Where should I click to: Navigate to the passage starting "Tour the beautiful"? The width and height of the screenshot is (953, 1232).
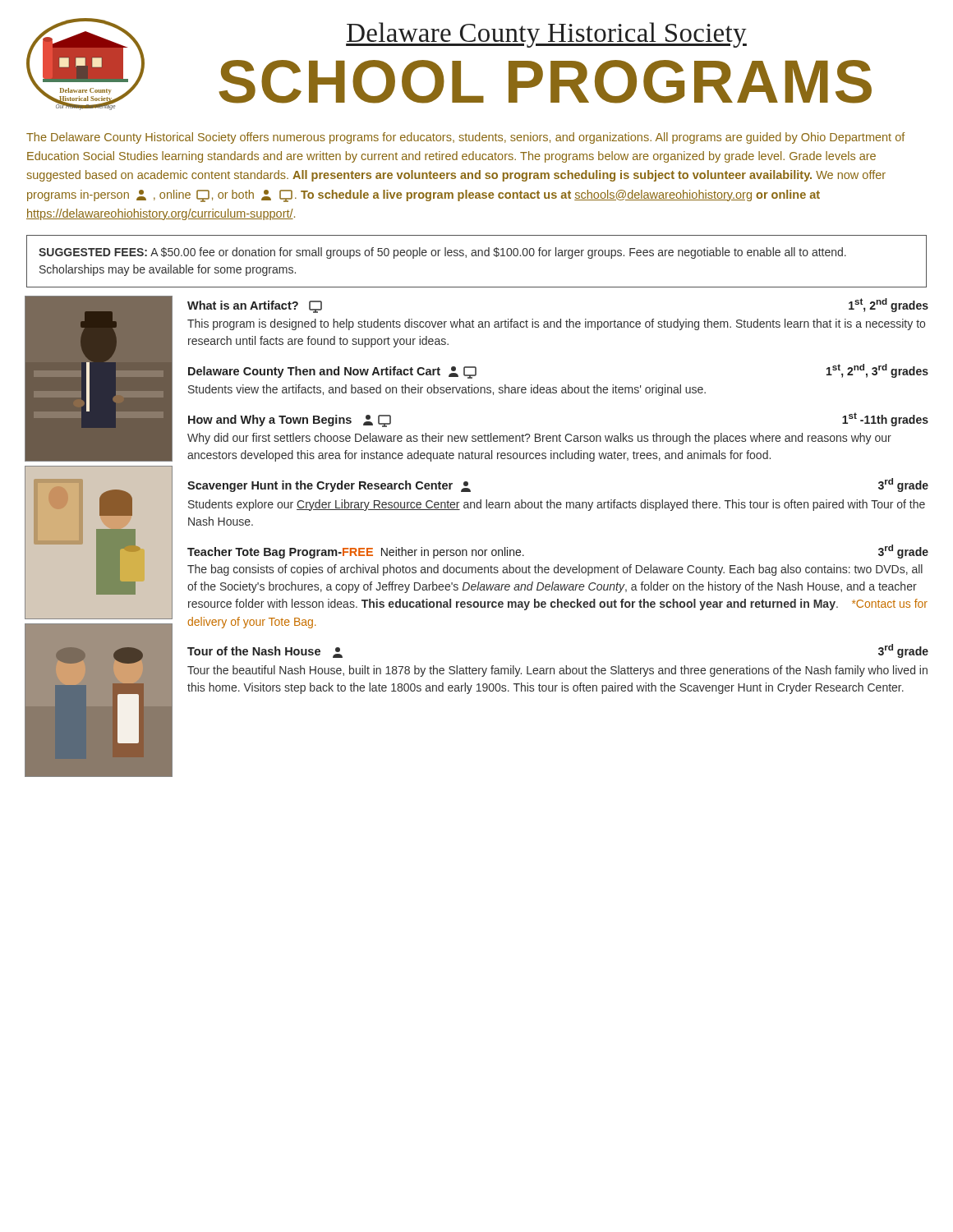coord(558,679)
